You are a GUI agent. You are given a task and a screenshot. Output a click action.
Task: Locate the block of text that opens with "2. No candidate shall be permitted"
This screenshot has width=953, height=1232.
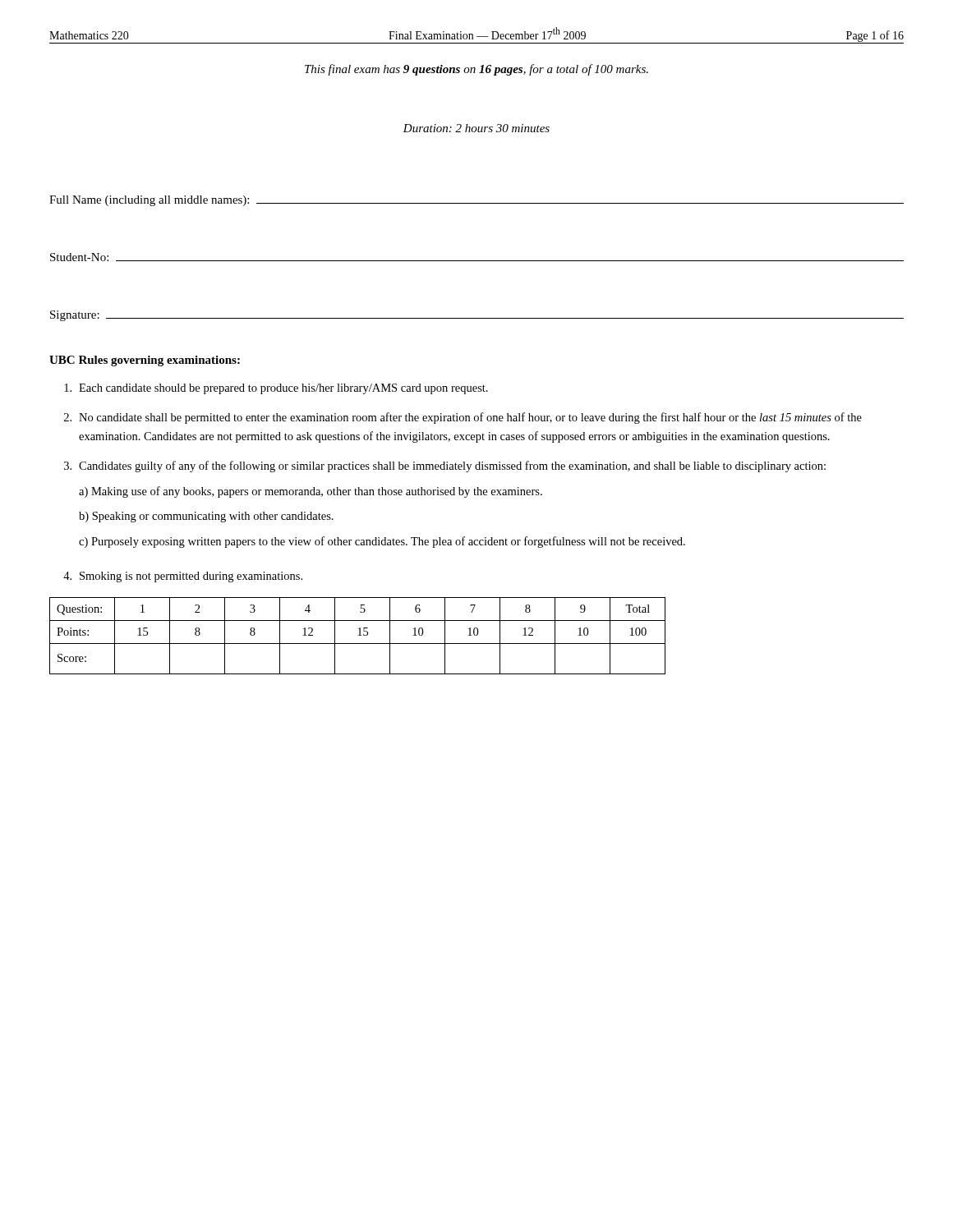coord(476,427)
